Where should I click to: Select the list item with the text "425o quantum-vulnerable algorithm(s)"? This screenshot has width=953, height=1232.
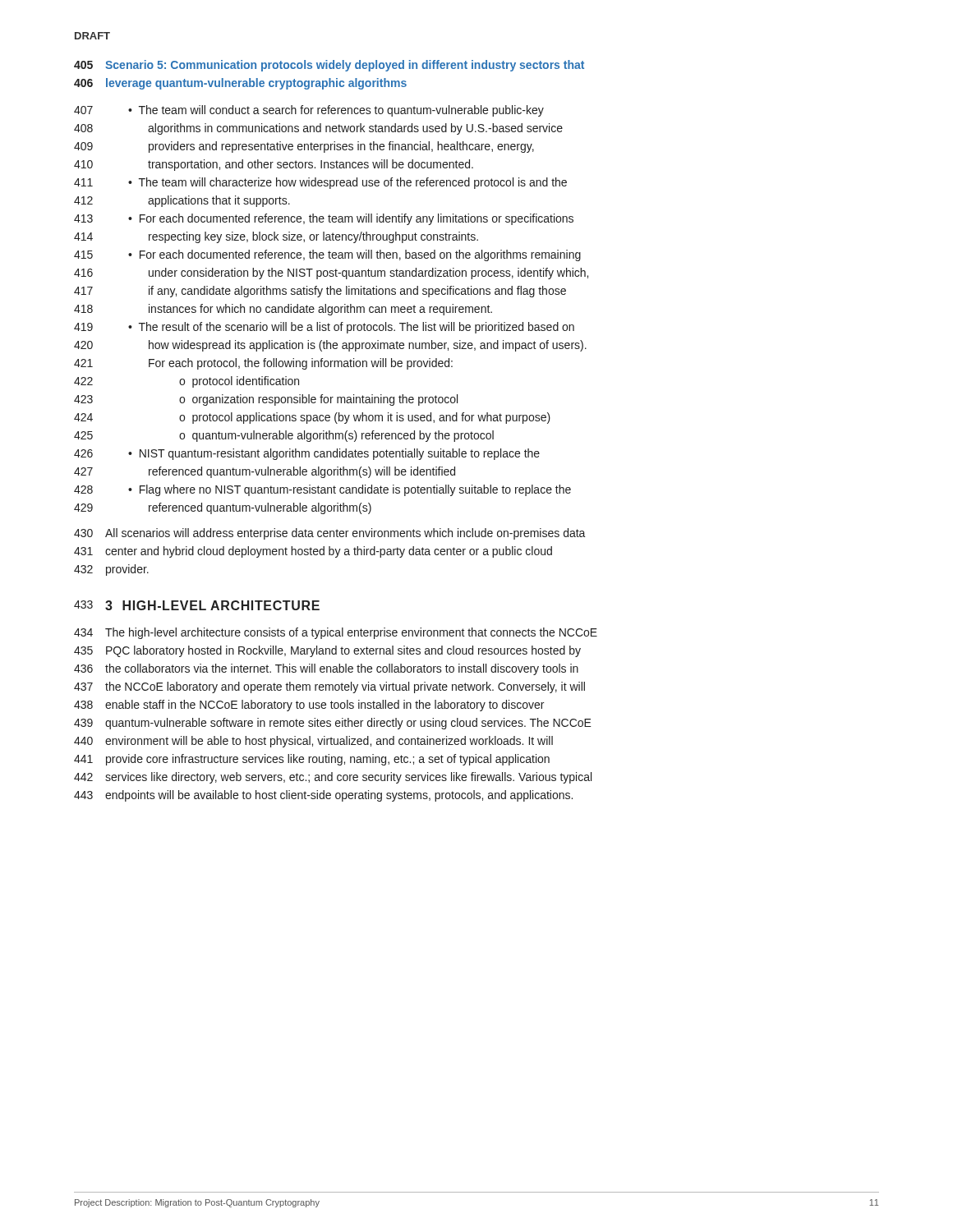[x=476, y=436]
